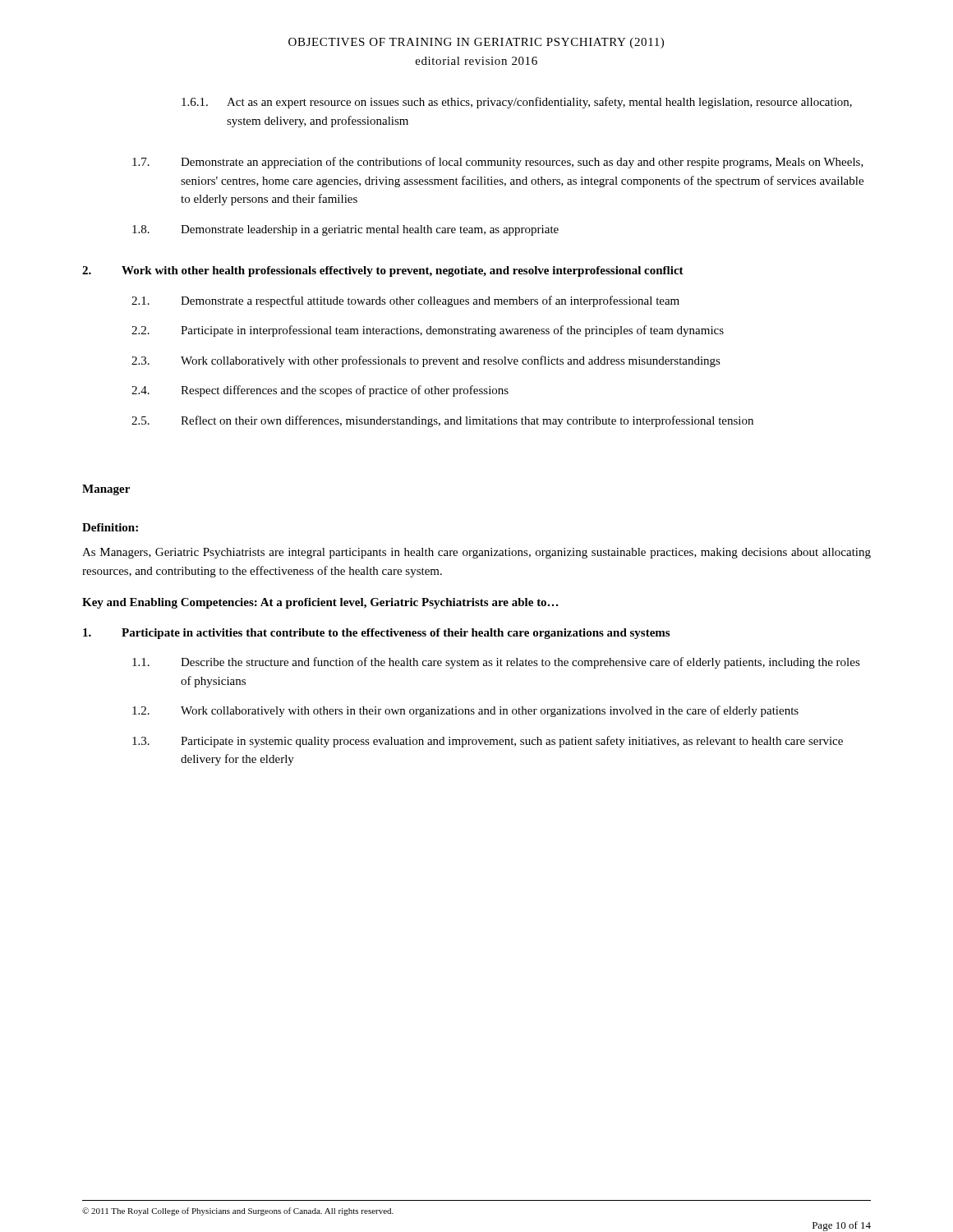The height and width of the screenshot is (1232, 953).
Task: Point to the text starting "2.4. Respect differences and the"
Action: point(501,390)
